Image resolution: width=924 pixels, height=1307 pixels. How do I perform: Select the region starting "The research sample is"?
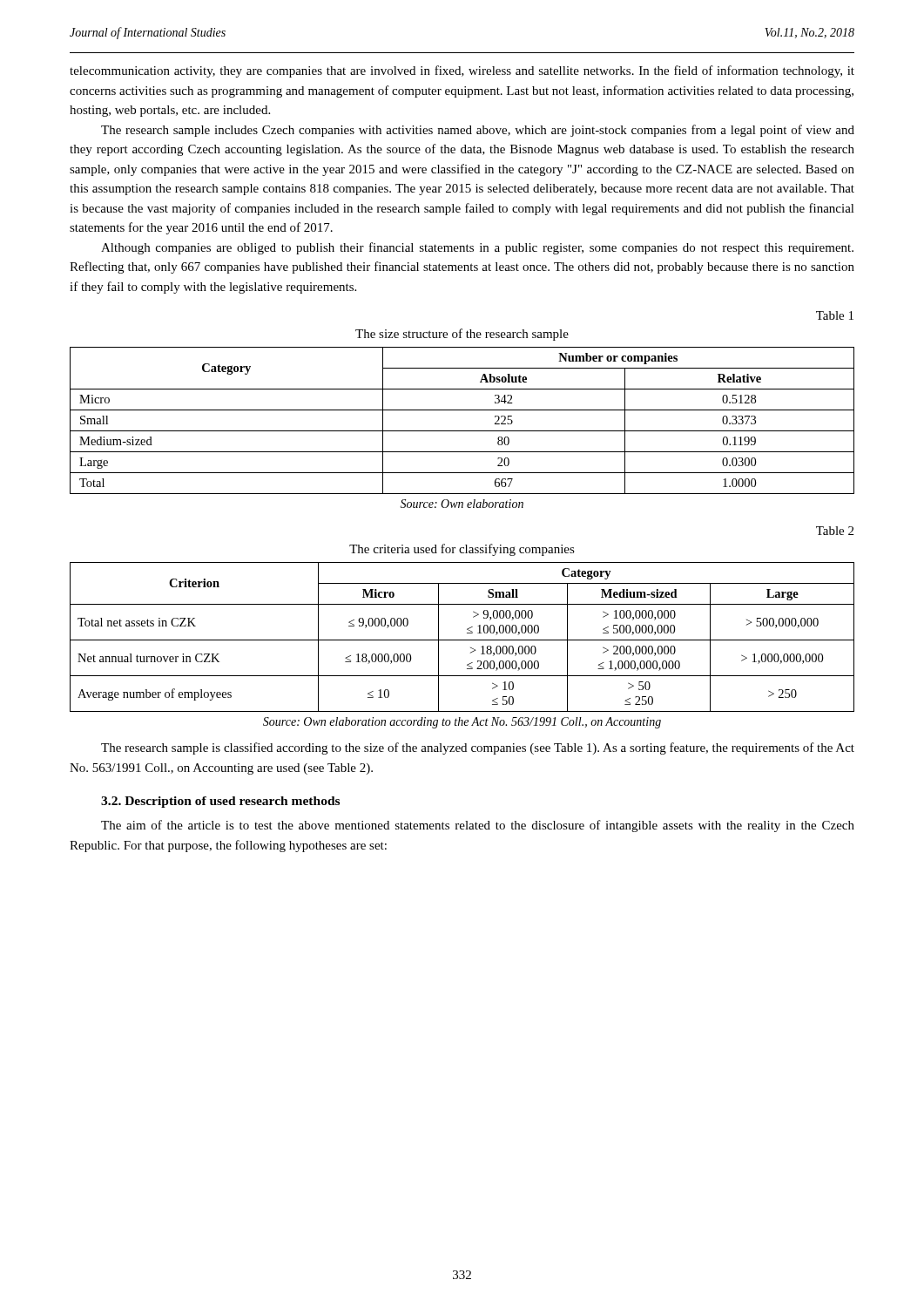(x=462, y=758)
